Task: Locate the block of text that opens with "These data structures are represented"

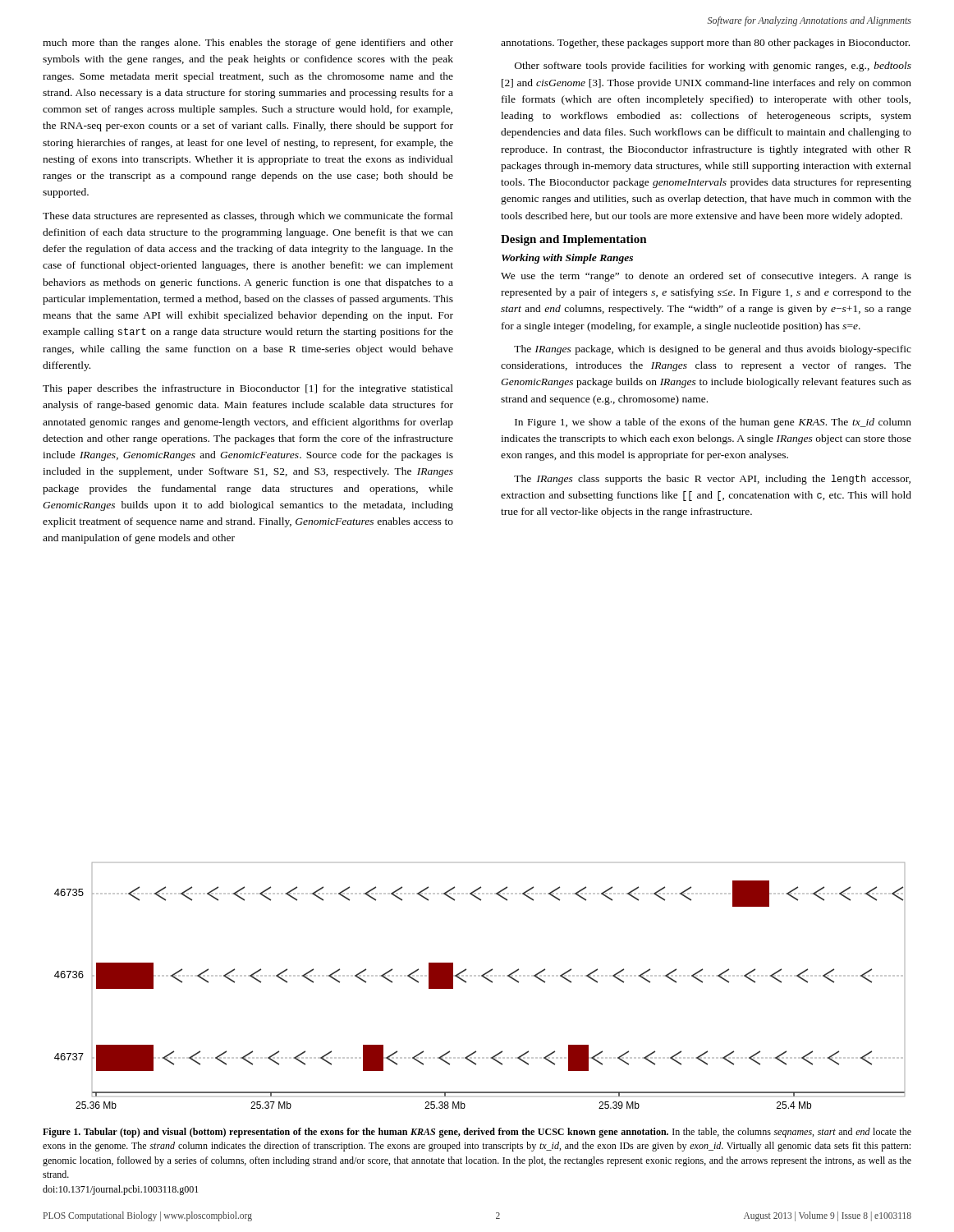Action: tap(248, 291)
